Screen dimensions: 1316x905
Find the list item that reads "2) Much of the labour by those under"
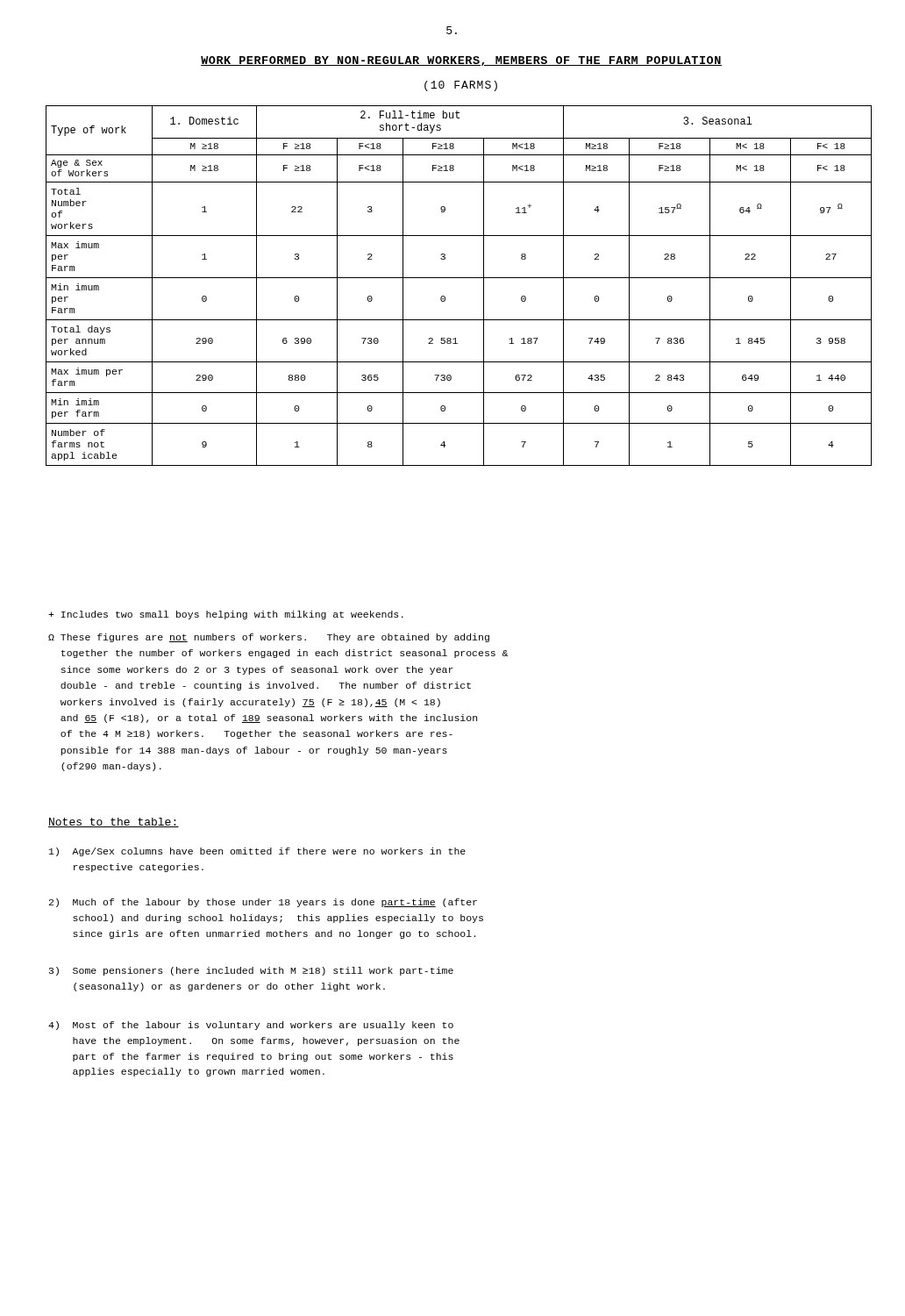266,918
